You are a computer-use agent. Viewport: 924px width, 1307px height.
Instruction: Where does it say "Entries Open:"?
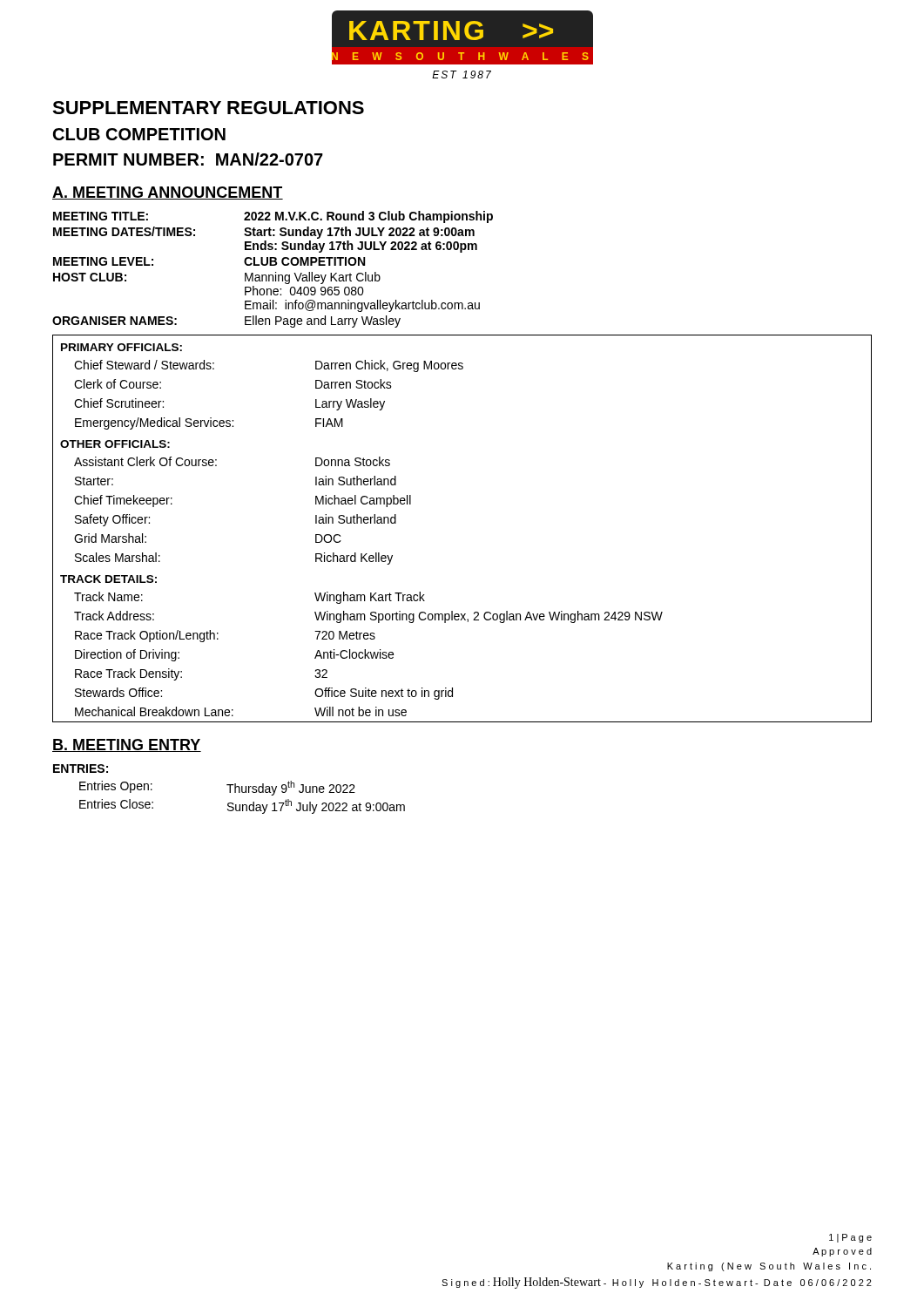pyautogui.click(x=116, y=786)
